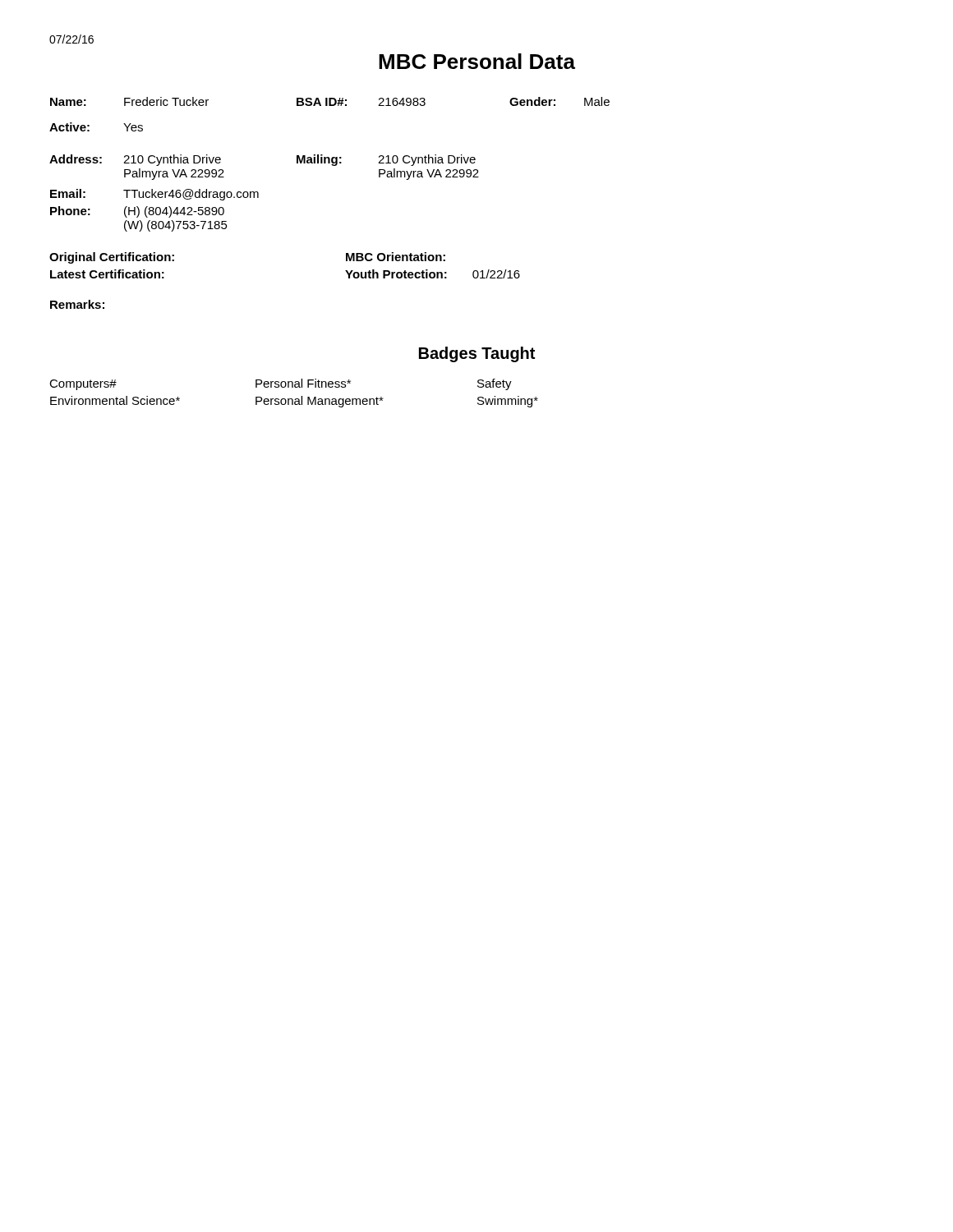The height and width of the screenshot is (1232, 953).
Task: Select the element starting "MBC Personal Data"
Action: (x=476, y=62)
